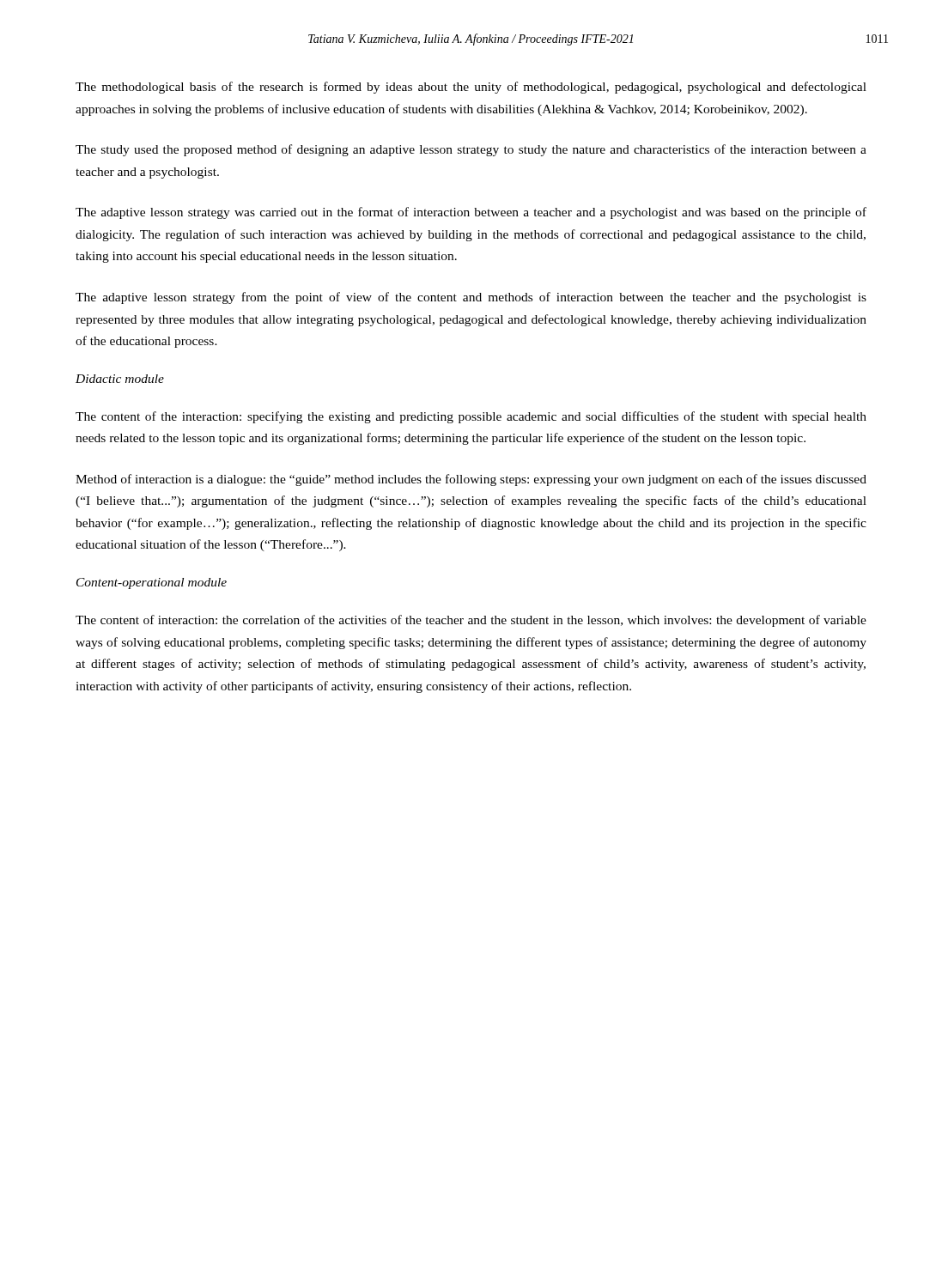Locate the block of text that opens with "Method of interaction is a"
Image resolution: width=942 pixels, height=1288 pixels.
click(x=471, y=511)
